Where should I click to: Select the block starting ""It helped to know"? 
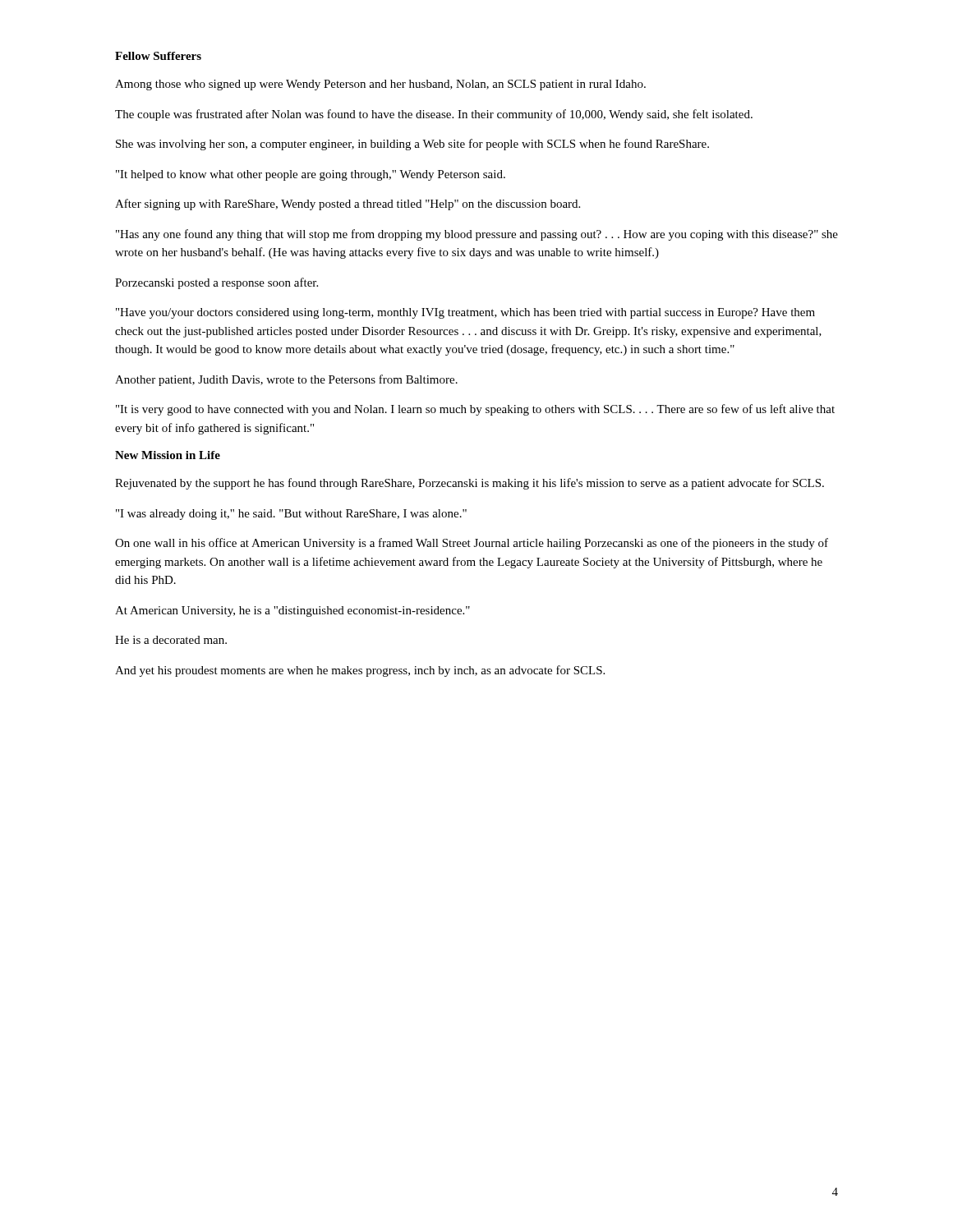click(310, 174)
